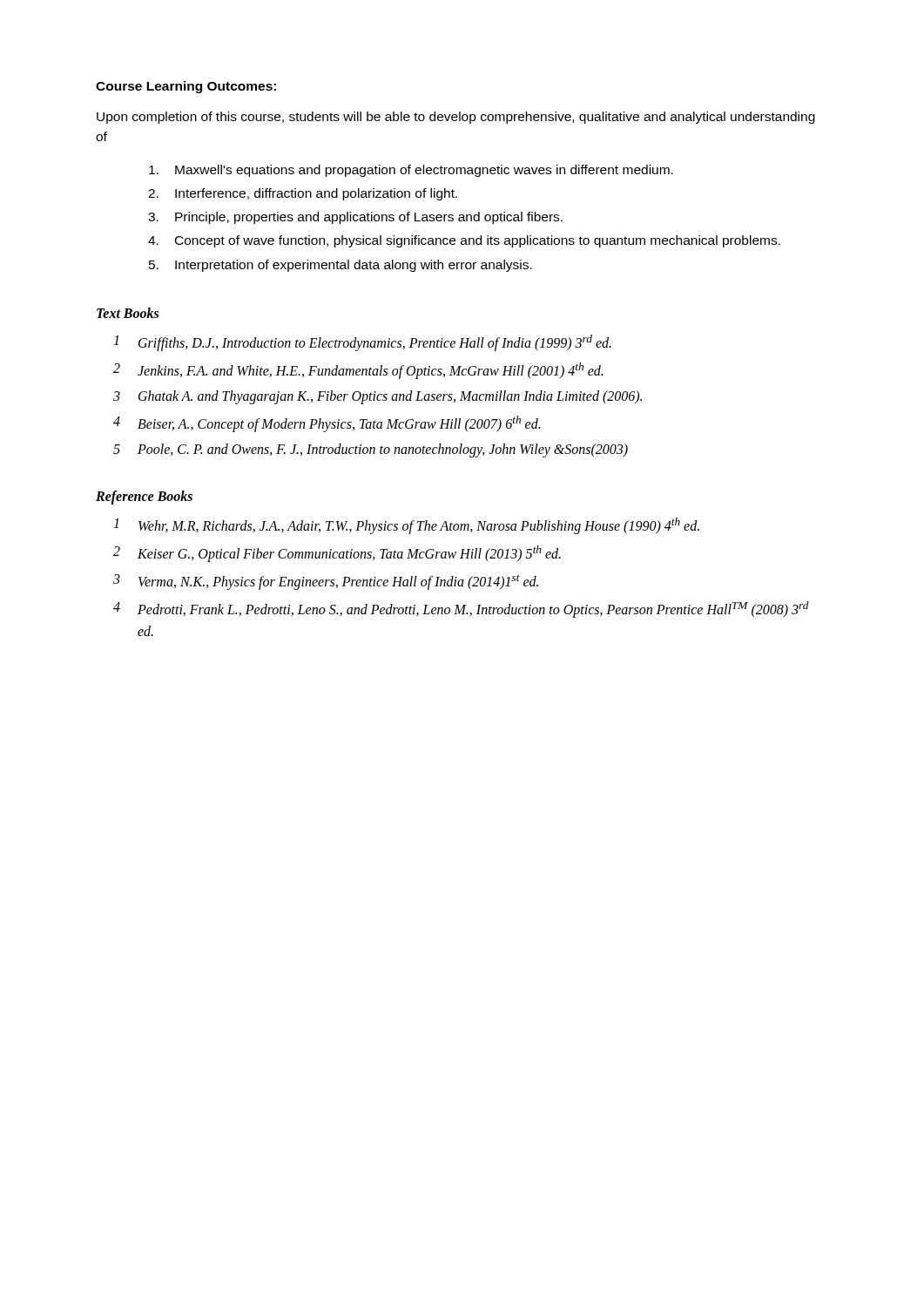Screen dimensions: 1307x924
Task: Find "Course Learning Outcomes:" on this page
Action: [x=187, y=86]
